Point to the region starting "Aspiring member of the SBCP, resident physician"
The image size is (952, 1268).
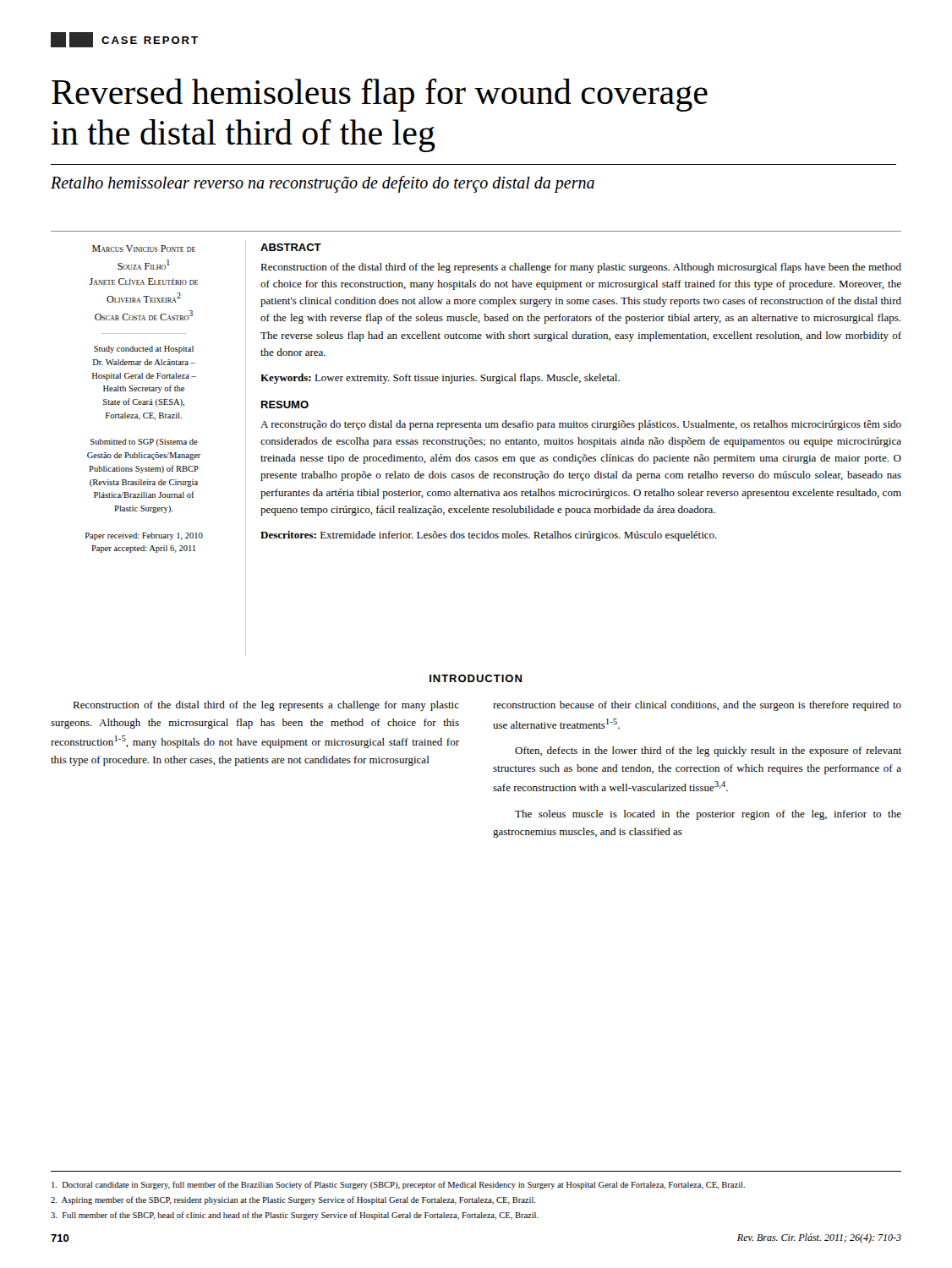293,1200
